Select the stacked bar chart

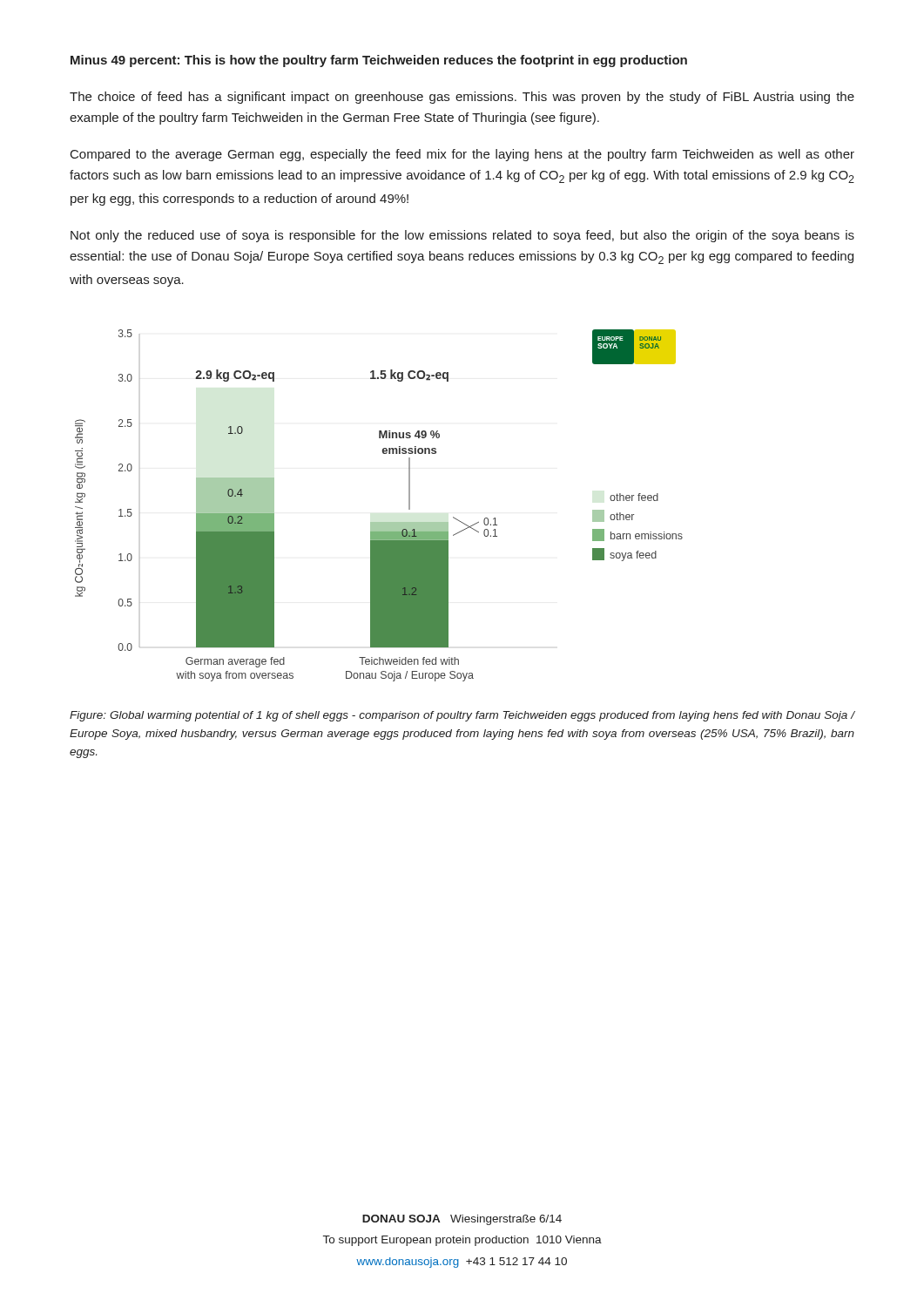(462, 504)
